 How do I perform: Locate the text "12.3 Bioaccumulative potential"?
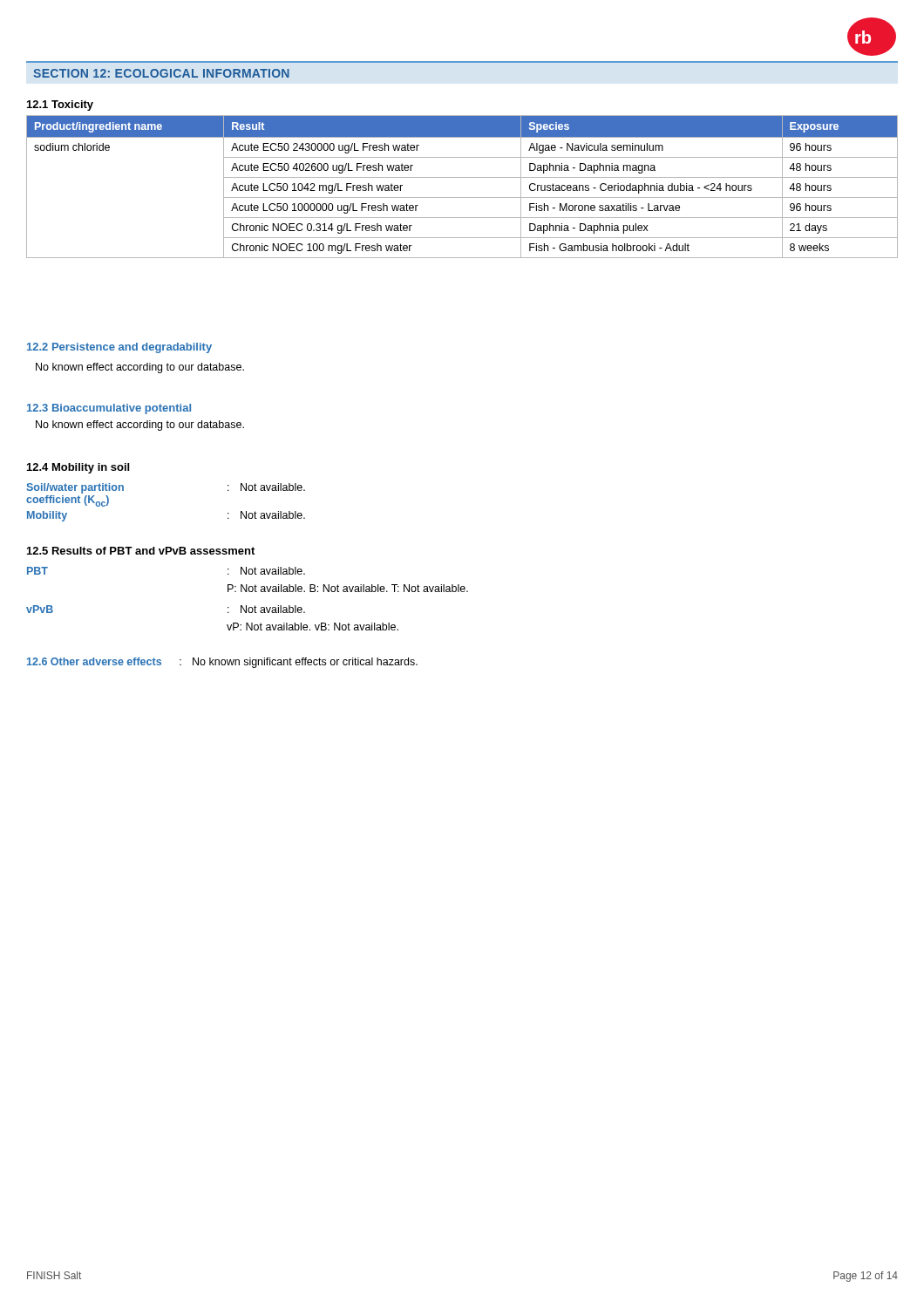tap(109, 408)
